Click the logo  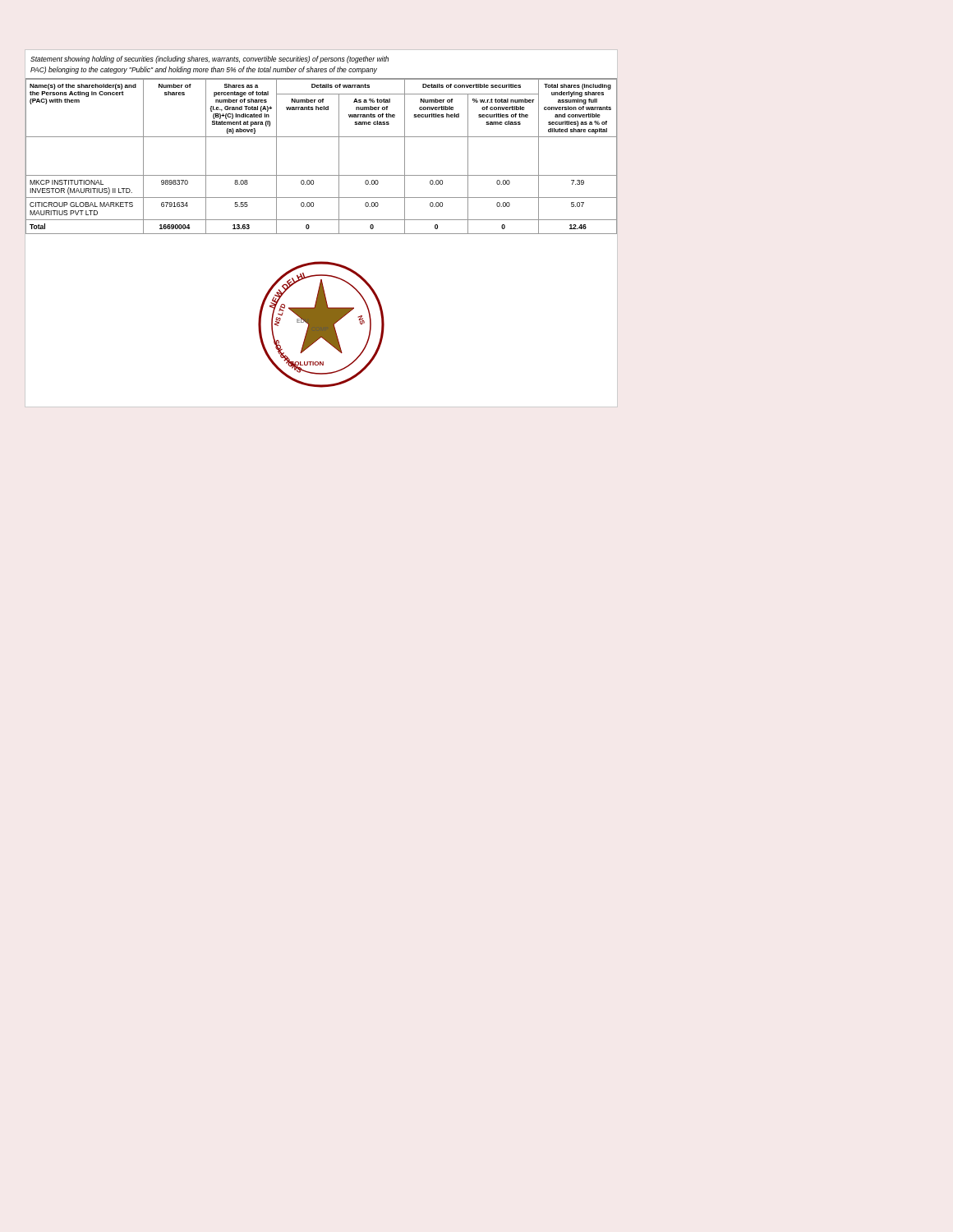(321, 320)
